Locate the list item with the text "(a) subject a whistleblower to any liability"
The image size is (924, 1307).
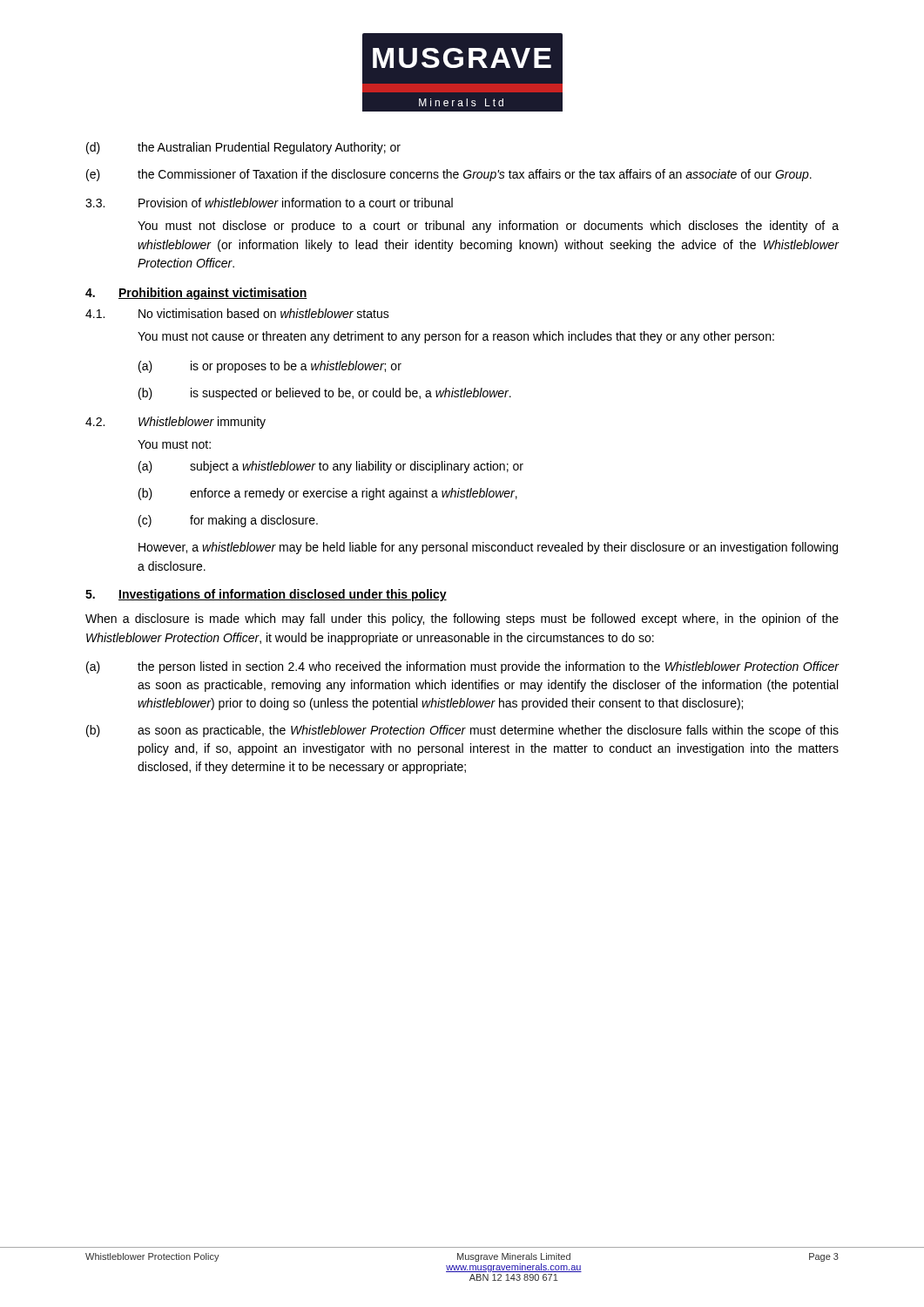pos(488,467)
